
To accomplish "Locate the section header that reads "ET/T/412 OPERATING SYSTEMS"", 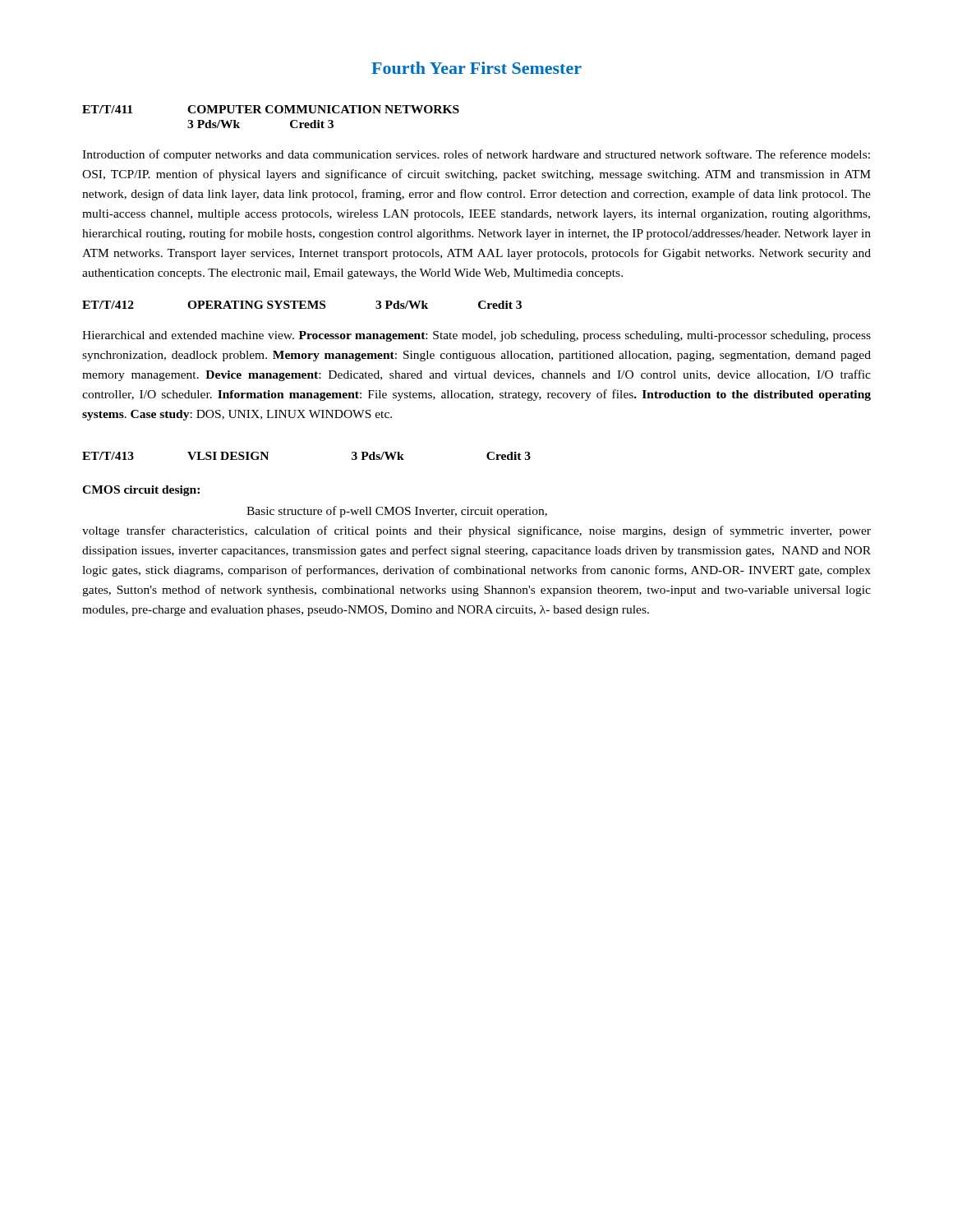I will click(x=476, y=305).
